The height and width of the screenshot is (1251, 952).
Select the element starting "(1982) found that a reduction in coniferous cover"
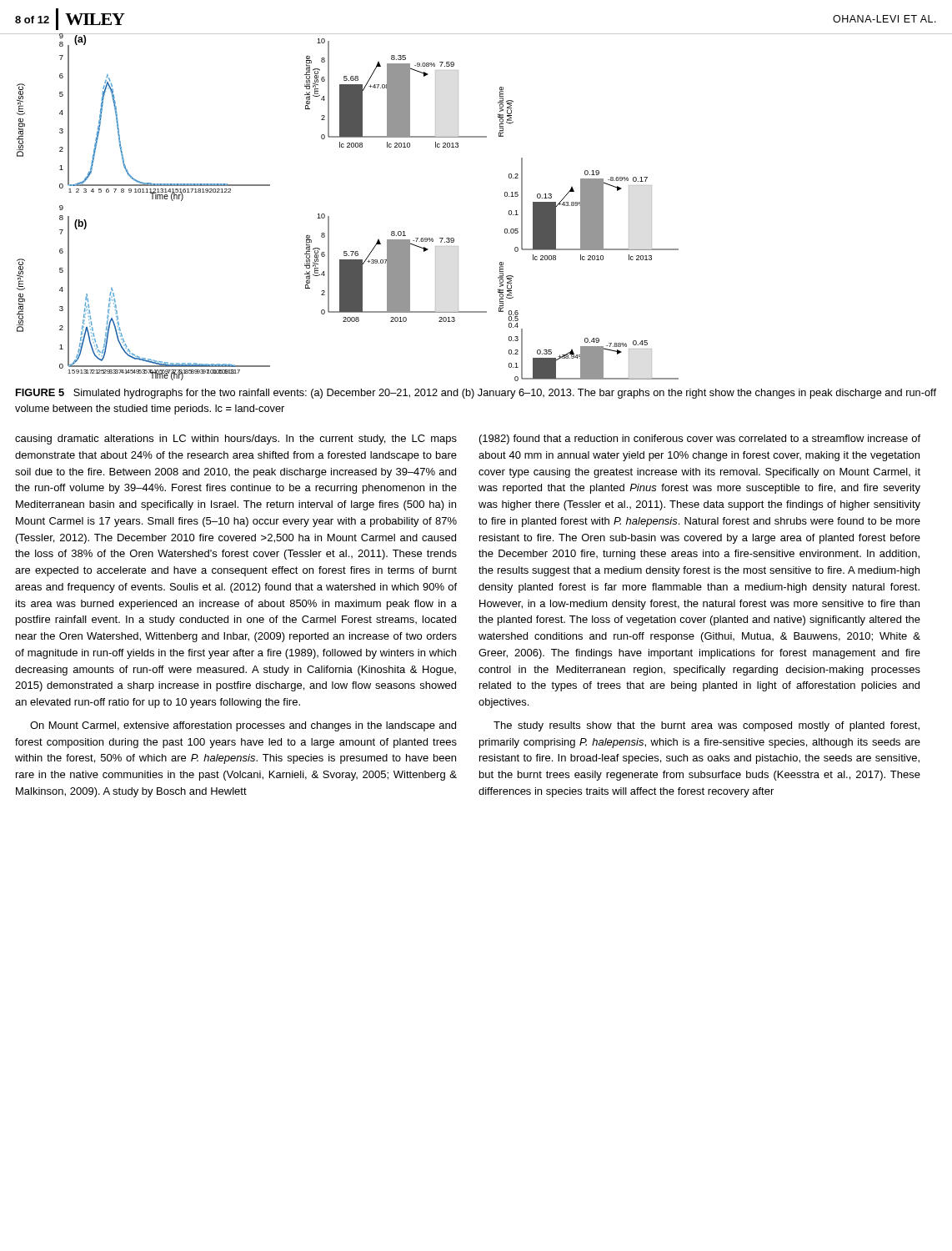(x=699, y=615)
